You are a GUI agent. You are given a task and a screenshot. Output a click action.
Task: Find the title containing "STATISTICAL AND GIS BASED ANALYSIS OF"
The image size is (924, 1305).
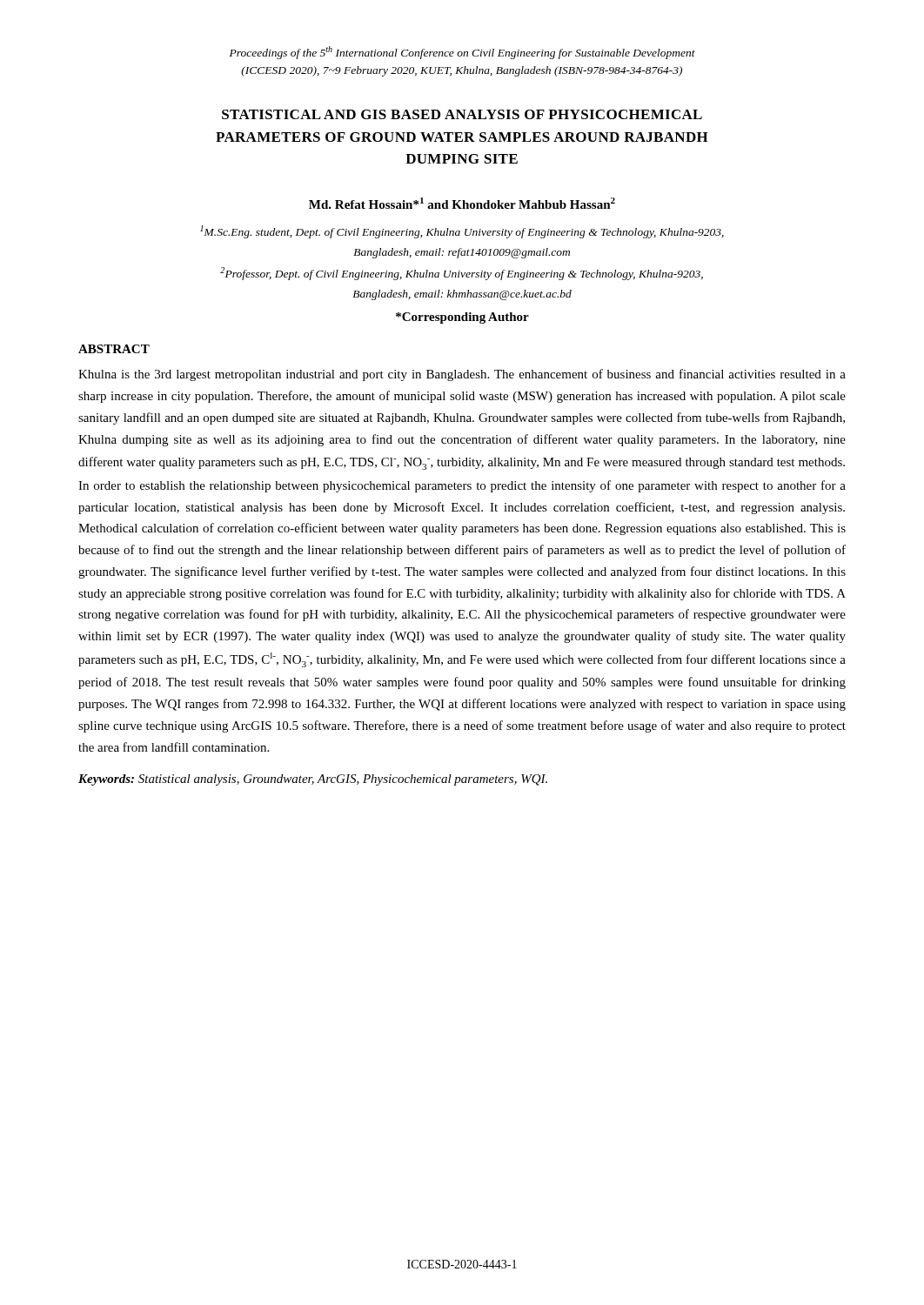tap(462, 137)
